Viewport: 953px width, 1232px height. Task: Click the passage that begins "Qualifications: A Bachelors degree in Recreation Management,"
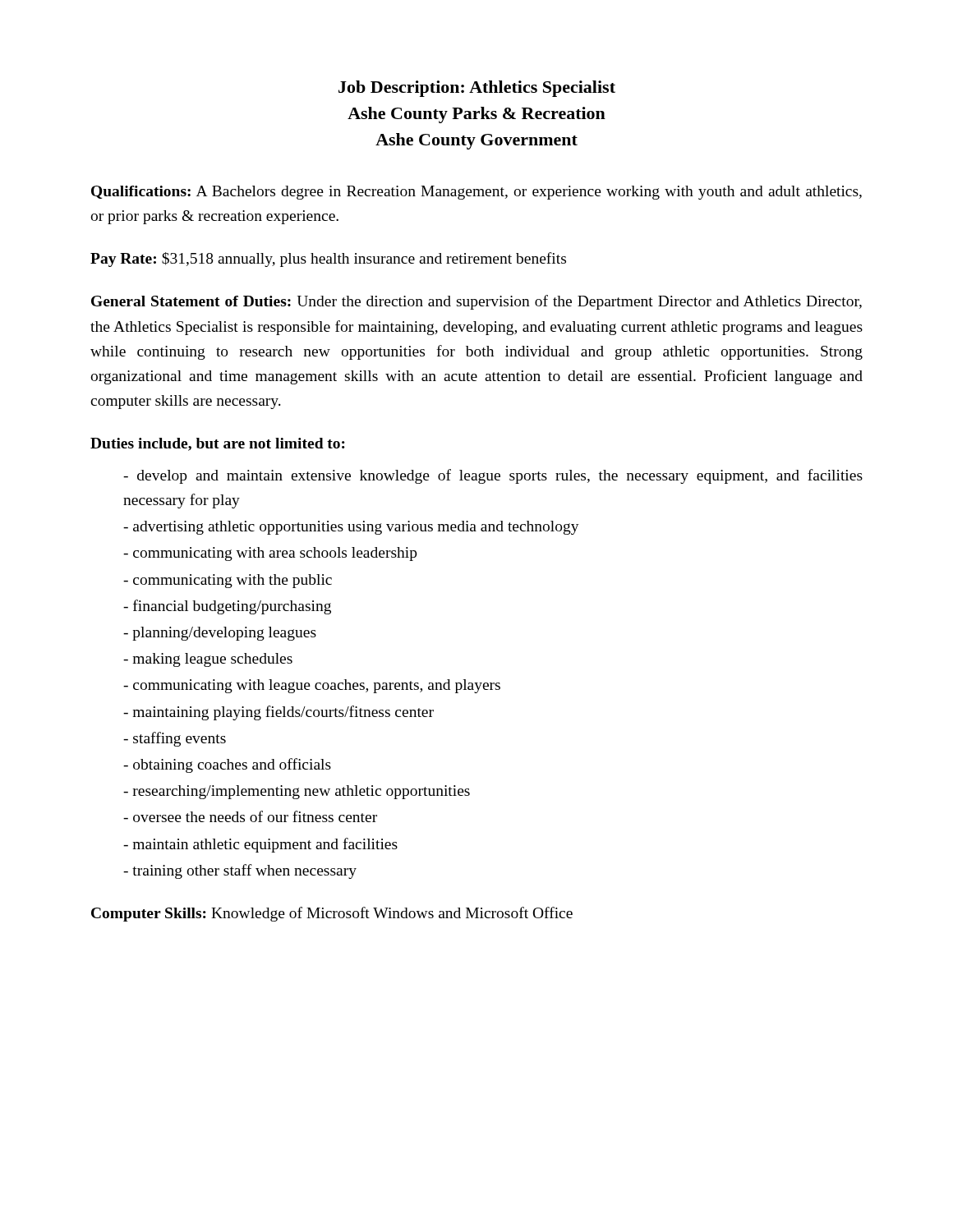tap(476, 203)
